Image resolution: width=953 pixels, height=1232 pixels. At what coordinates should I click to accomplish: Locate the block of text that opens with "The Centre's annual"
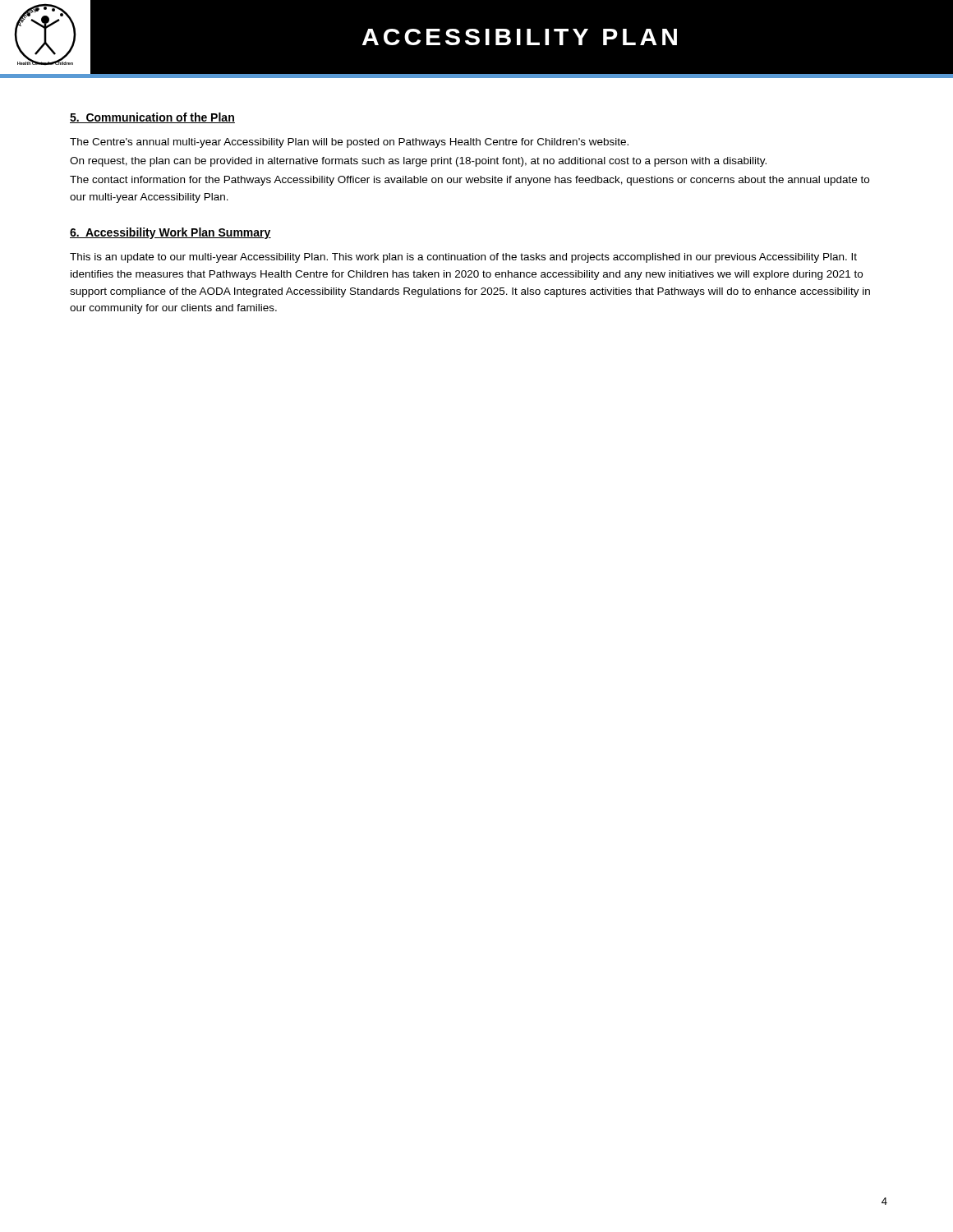350,142
